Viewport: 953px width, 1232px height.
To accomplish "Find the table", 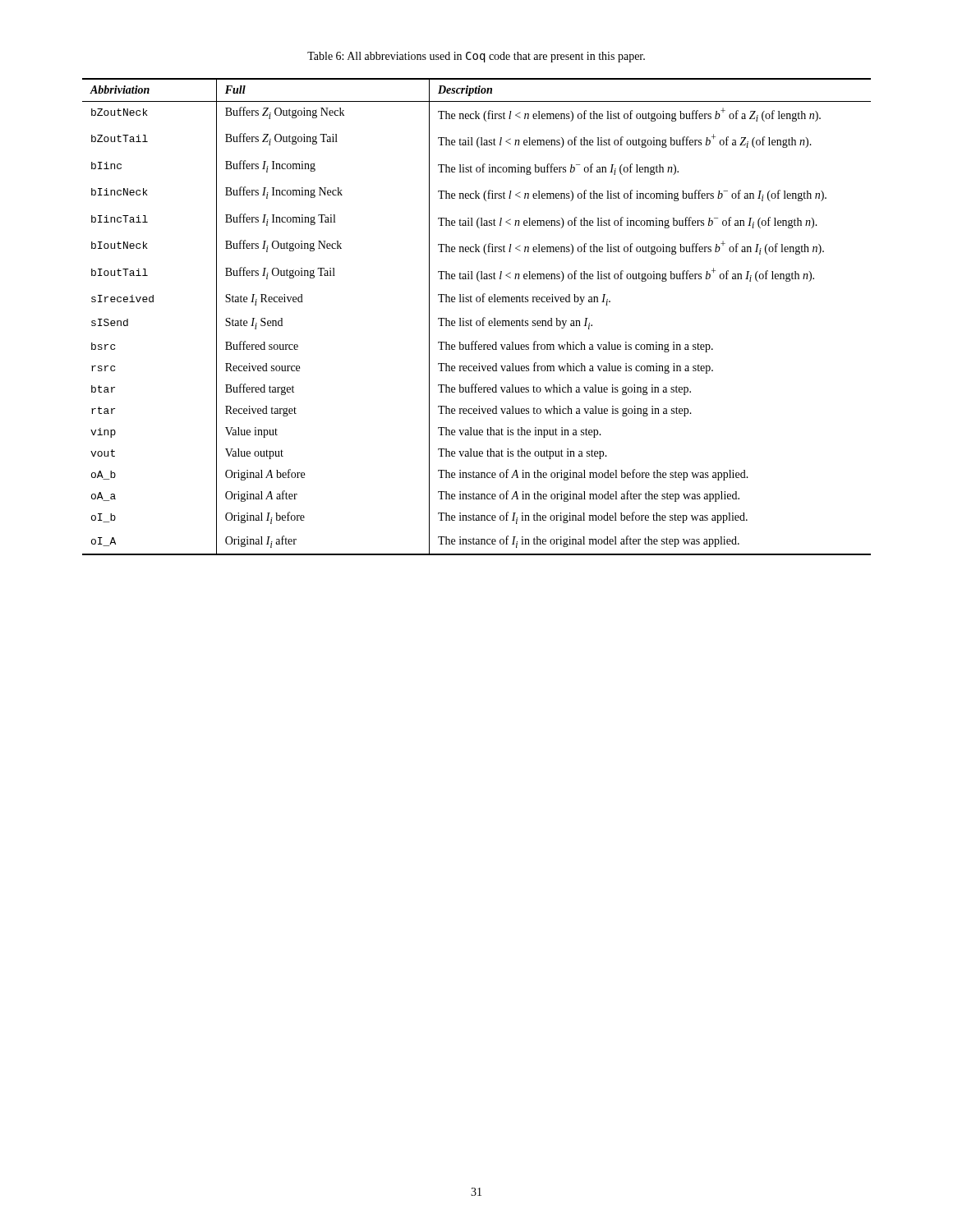I will [476, 317].
